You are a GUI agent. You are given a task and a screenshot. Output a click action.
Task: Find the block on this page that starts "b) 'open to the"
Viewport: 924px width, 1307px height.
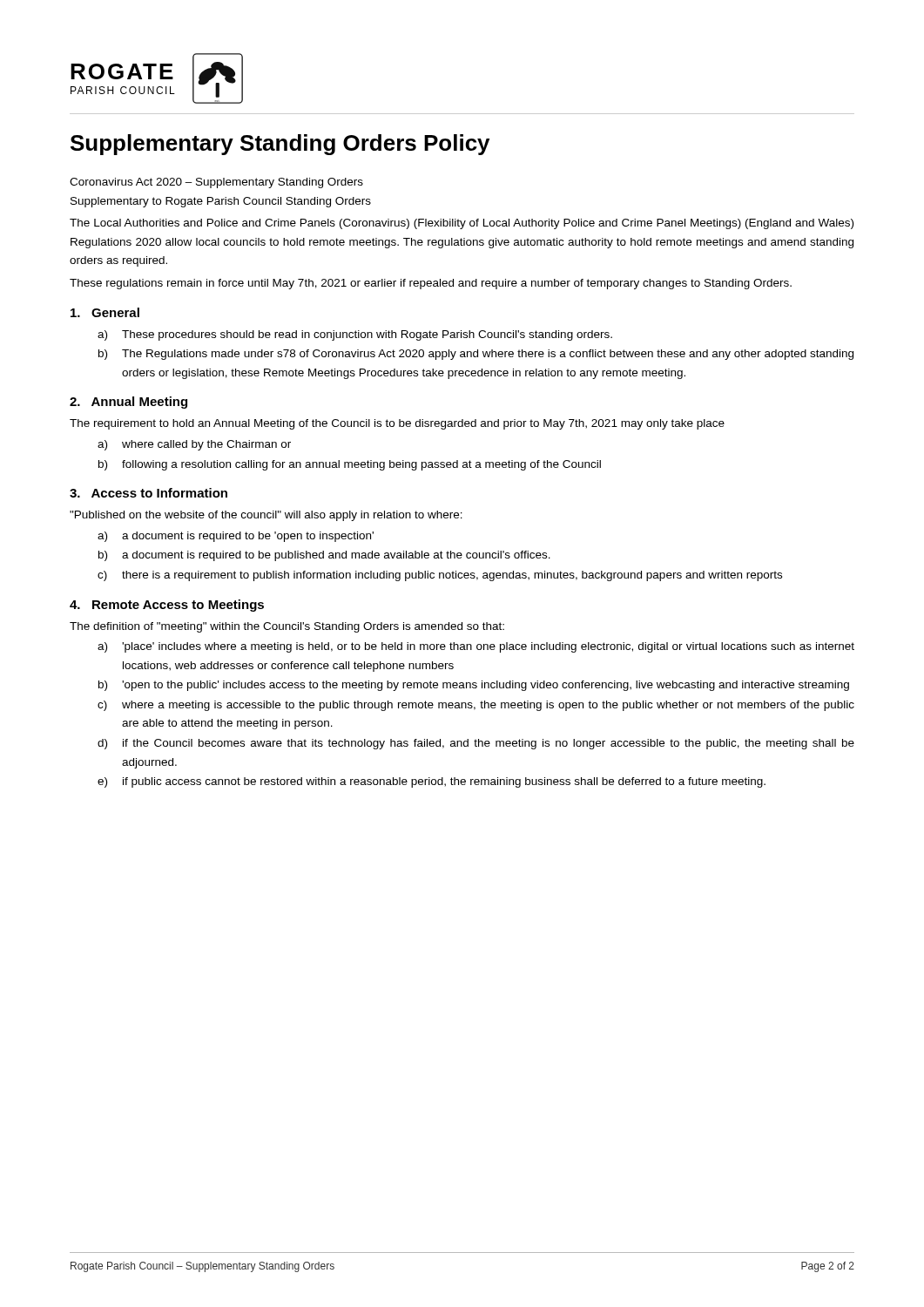[x=476, y=685]
